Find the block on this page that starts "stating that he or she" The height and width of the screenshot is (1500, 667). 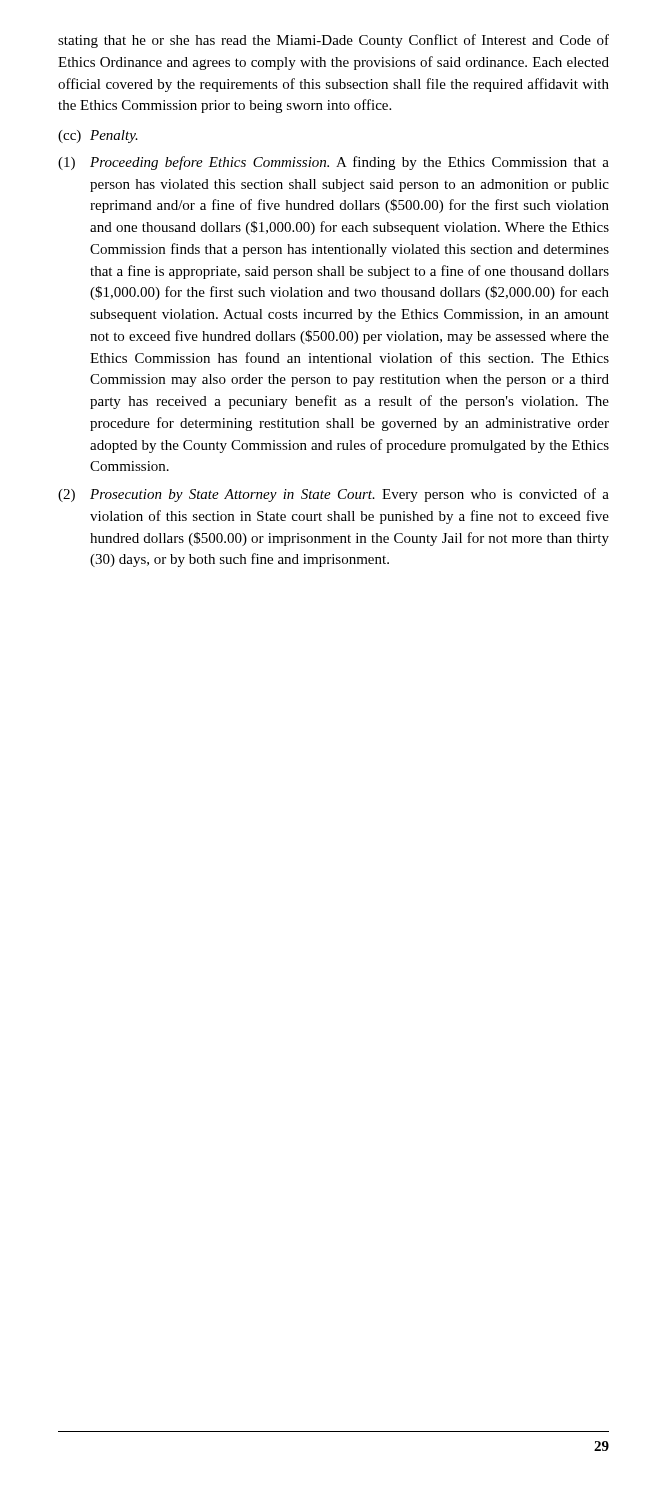point(334,74)
